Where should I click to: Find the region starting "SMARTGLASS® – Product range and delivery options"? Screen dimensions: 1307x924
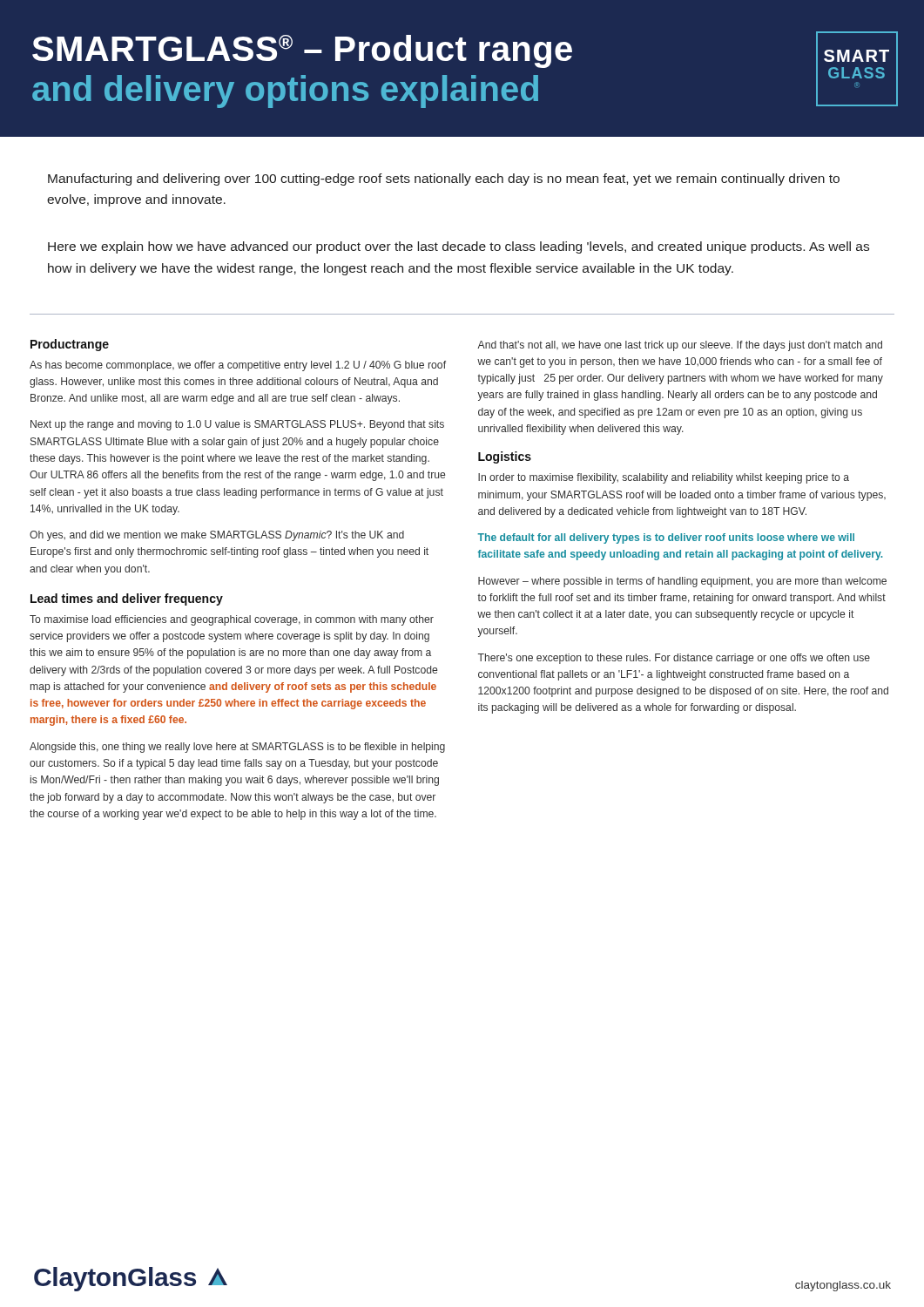point(465,68)
